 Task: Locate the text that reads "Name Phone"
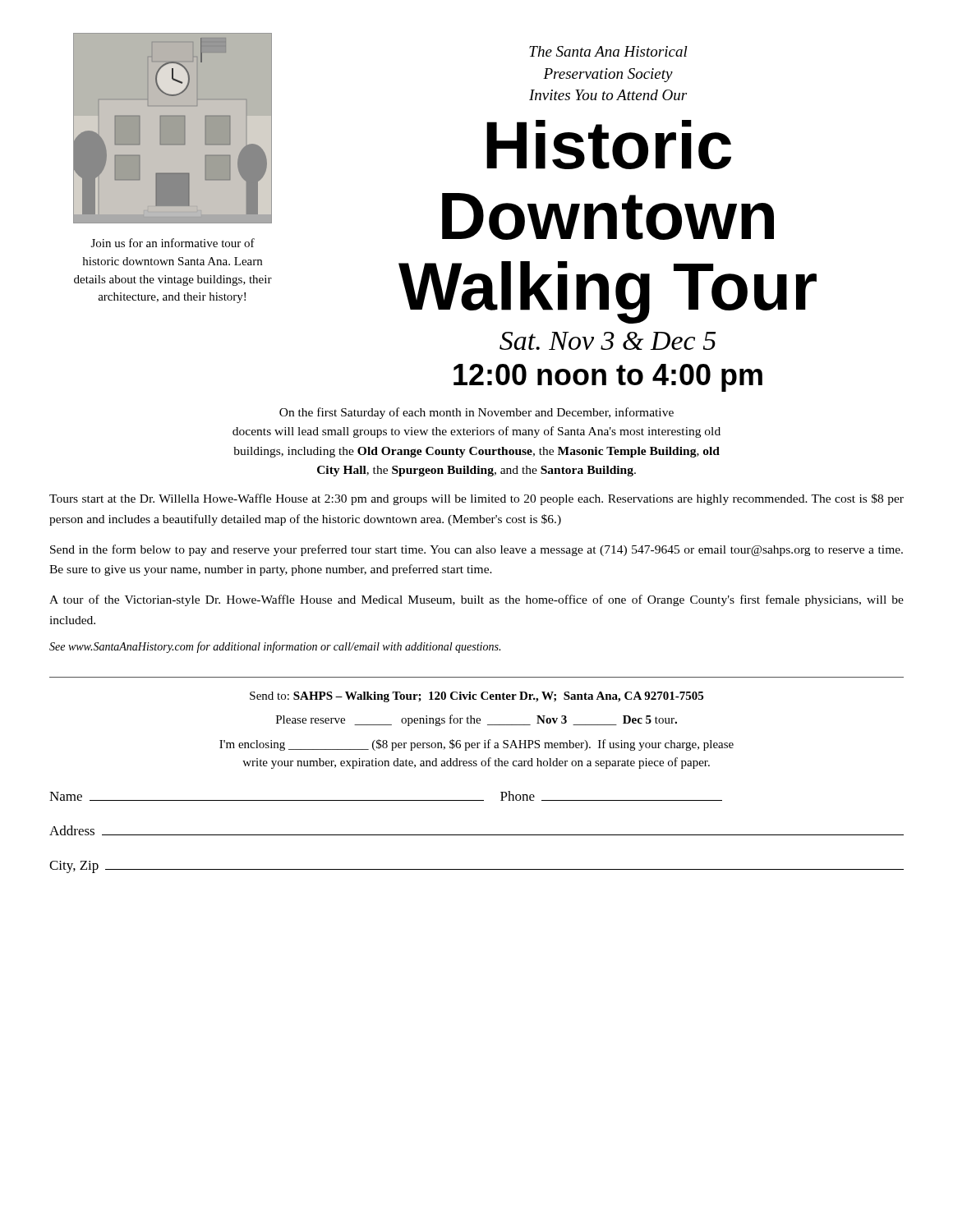(386, 797)
